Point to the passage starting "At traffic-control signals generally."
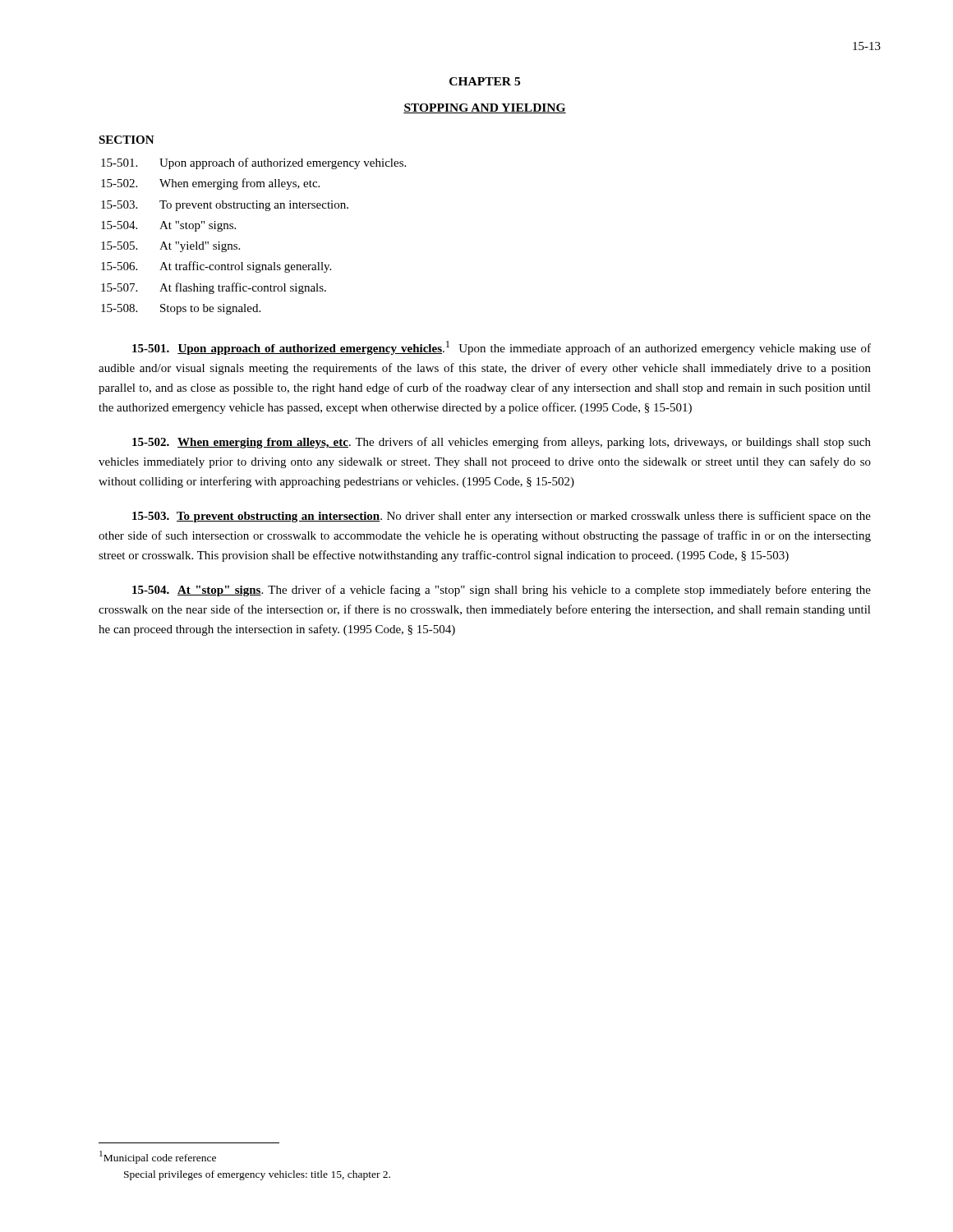 [246, 266]
